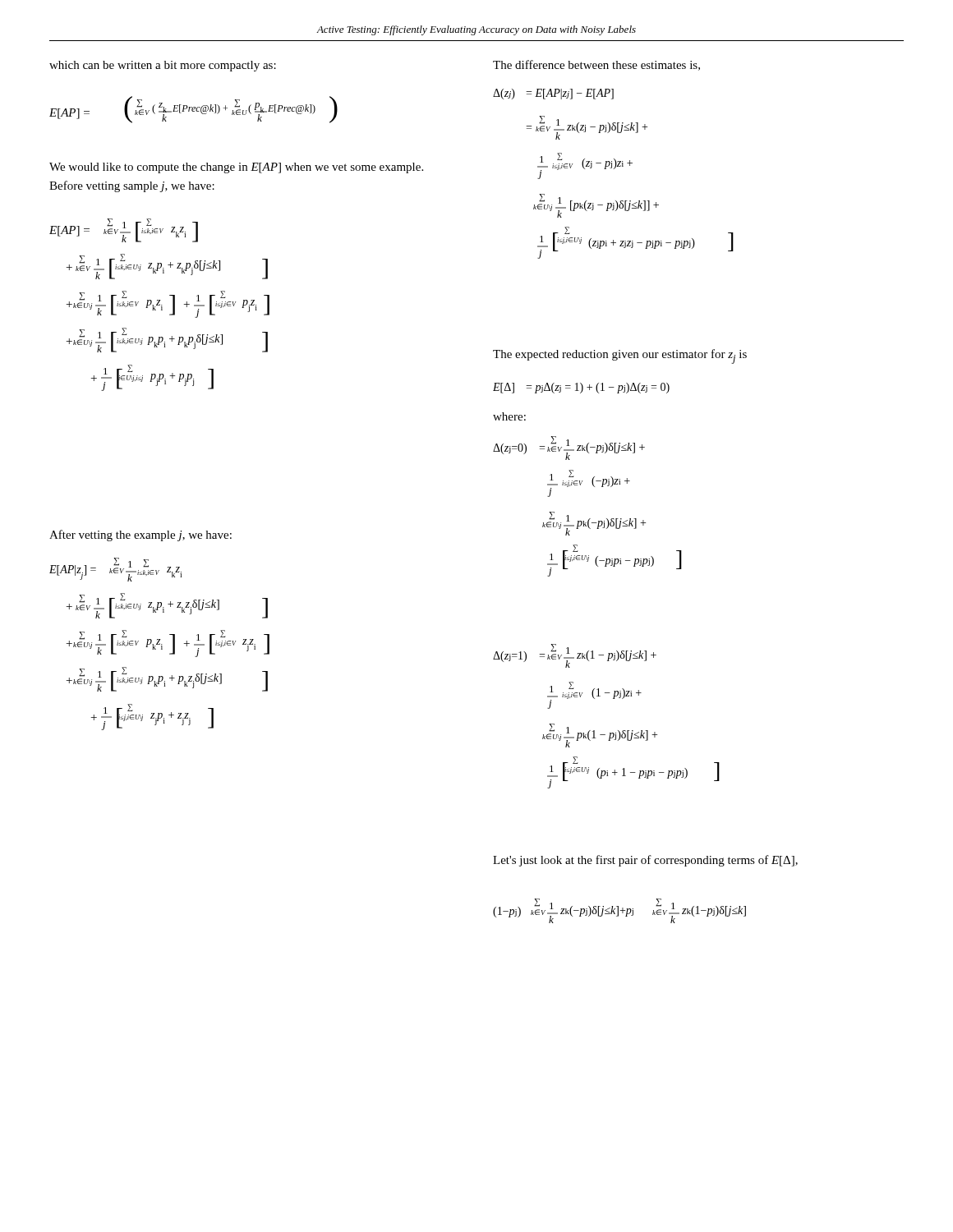Click on the formula that reads "Δ(zj) = E[AP|zj] − E[AP] ="
This screenshot has height=1232, width=953.
553,94
